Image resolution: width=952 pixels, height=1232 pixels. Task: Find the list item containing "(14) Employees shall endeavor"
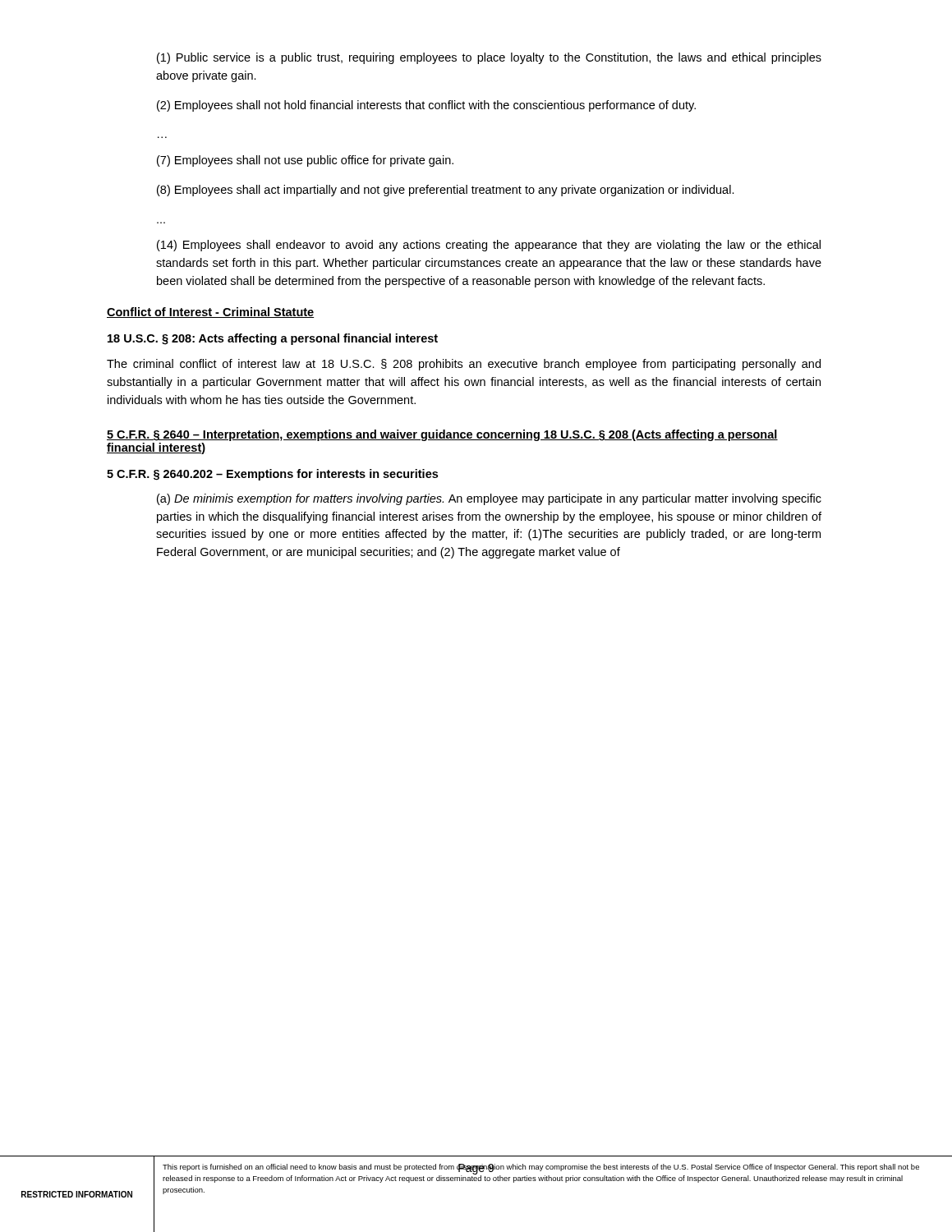coord(489,263)
